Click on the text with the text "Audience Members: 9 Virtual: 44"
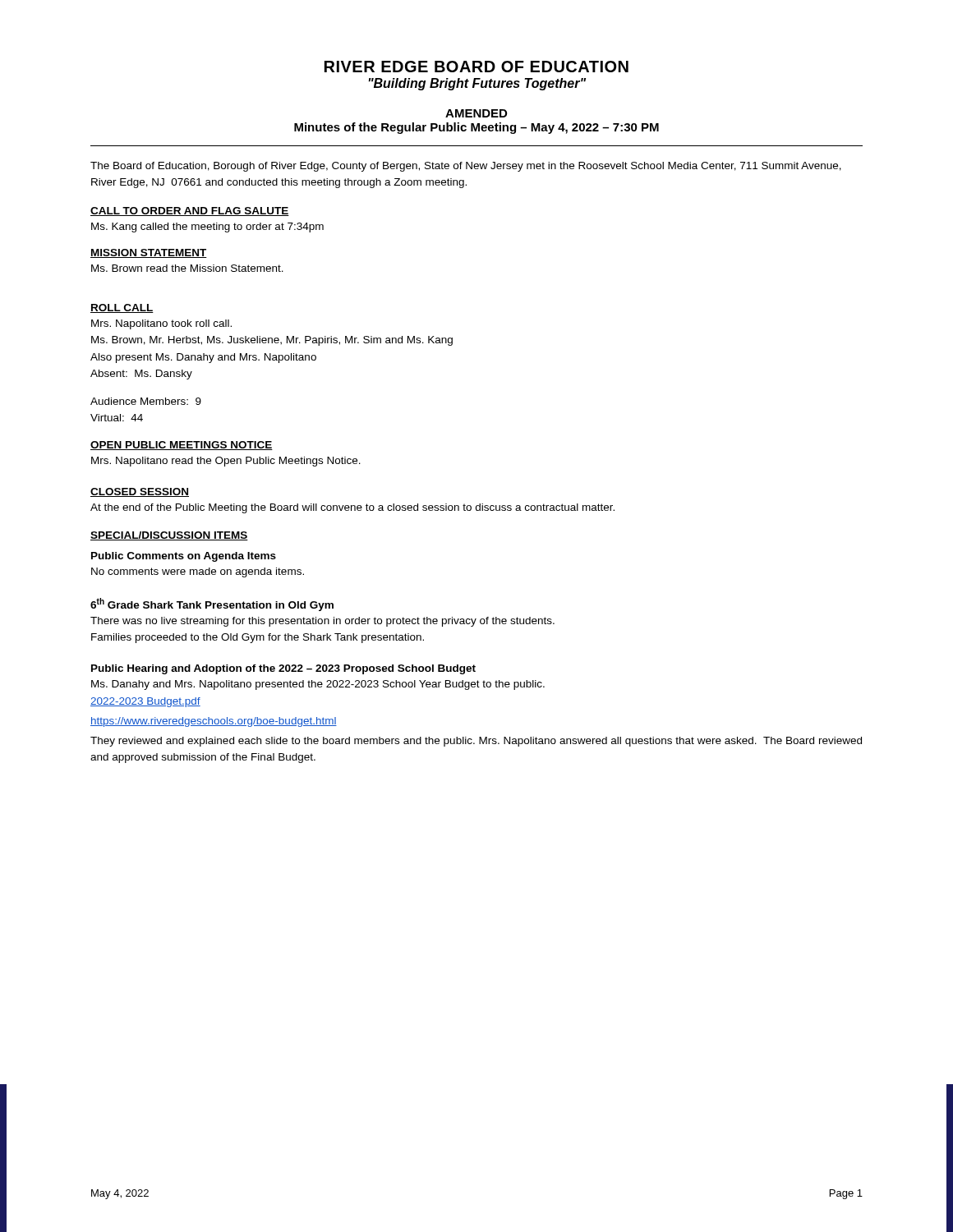The image size is (953, 1232). tap(146, 410)
